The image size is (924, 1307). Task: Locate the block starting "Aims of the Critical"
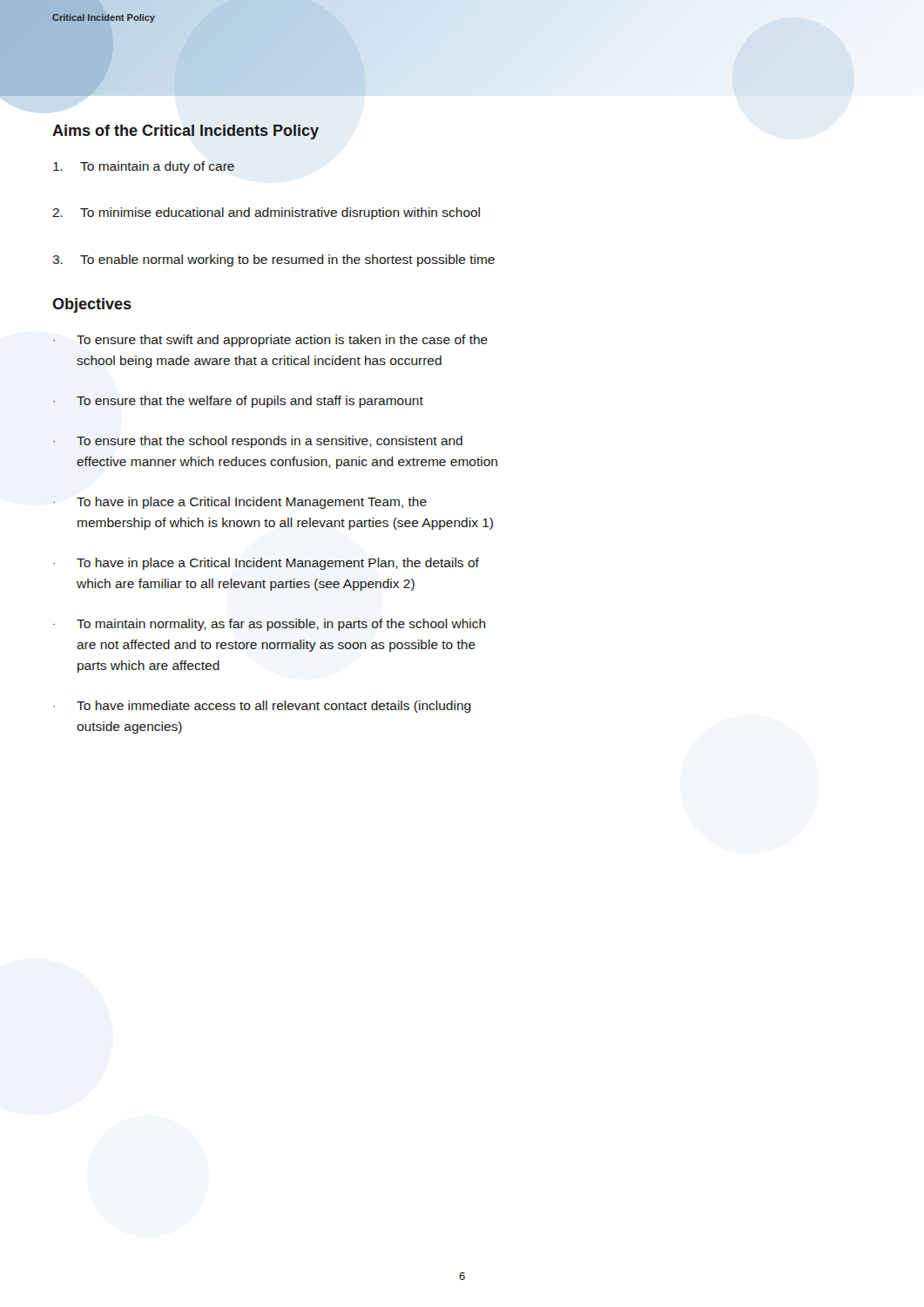point(186,131)
